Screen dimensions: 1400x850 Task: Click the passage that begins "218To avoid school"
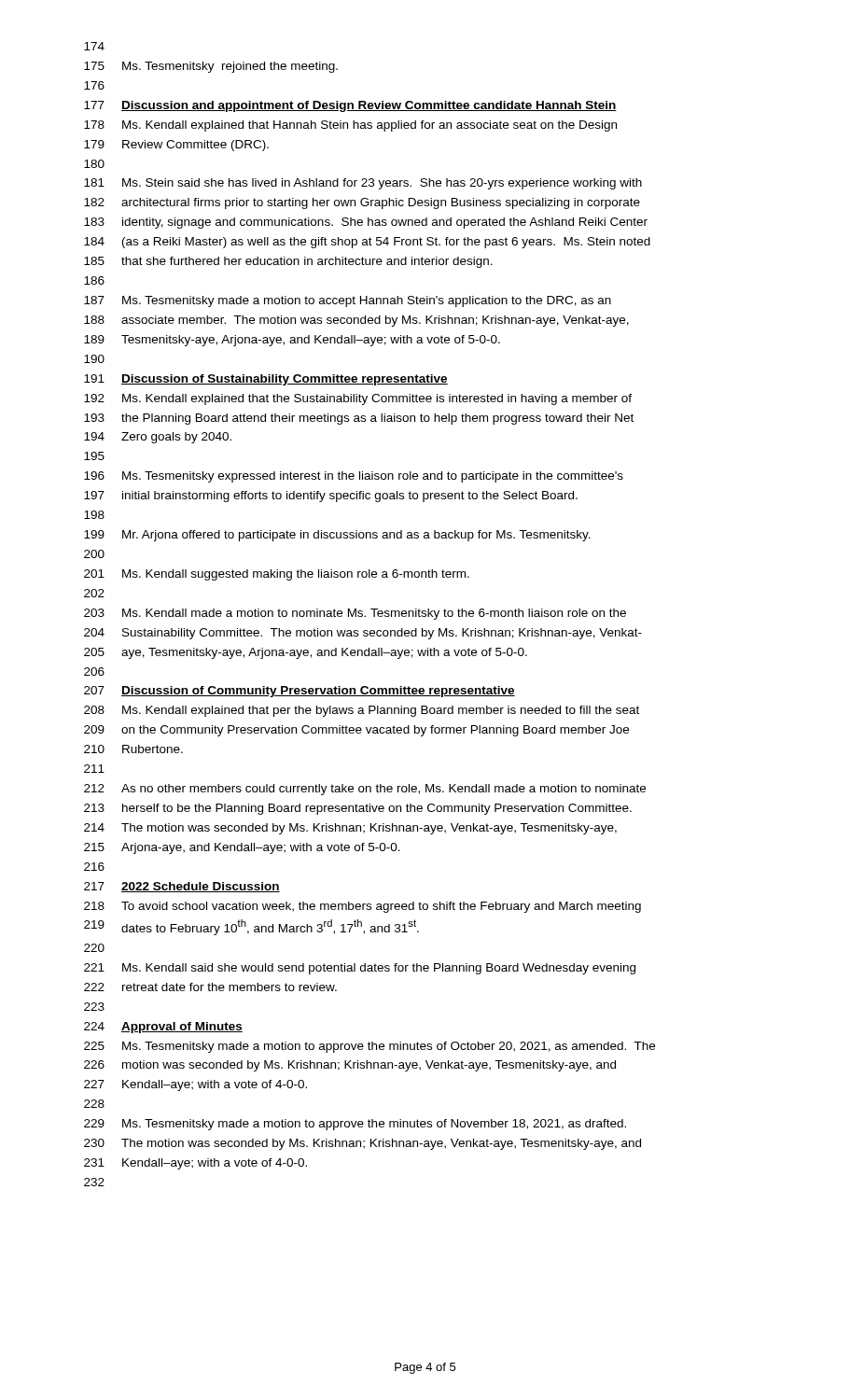coord(425,906)
